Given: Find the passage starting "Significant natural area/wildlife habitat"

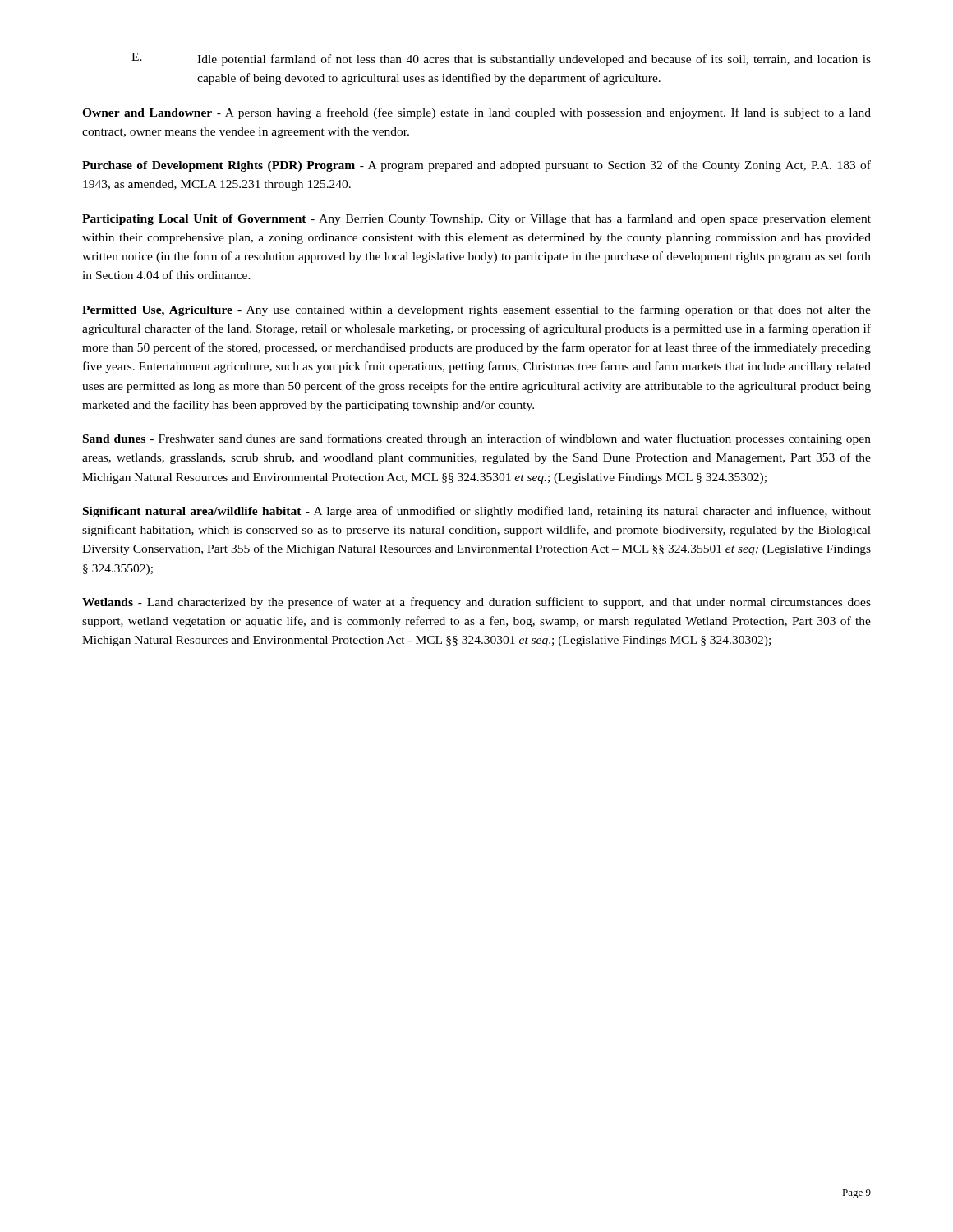Looking at the screenshot, I should click(x=476, y=539).
